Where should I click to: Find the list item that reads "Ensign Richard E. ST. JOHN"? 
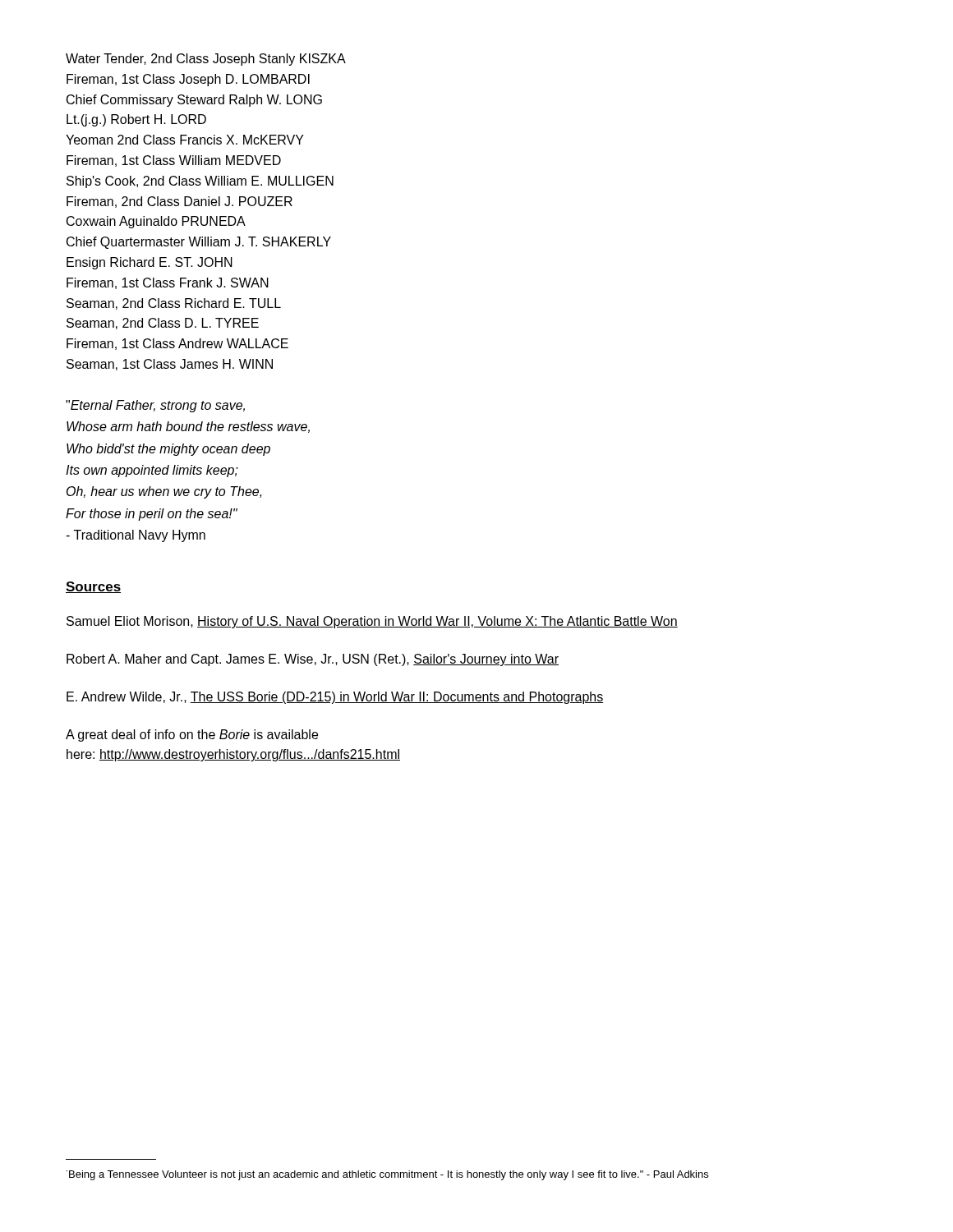(x=149, y=262)
